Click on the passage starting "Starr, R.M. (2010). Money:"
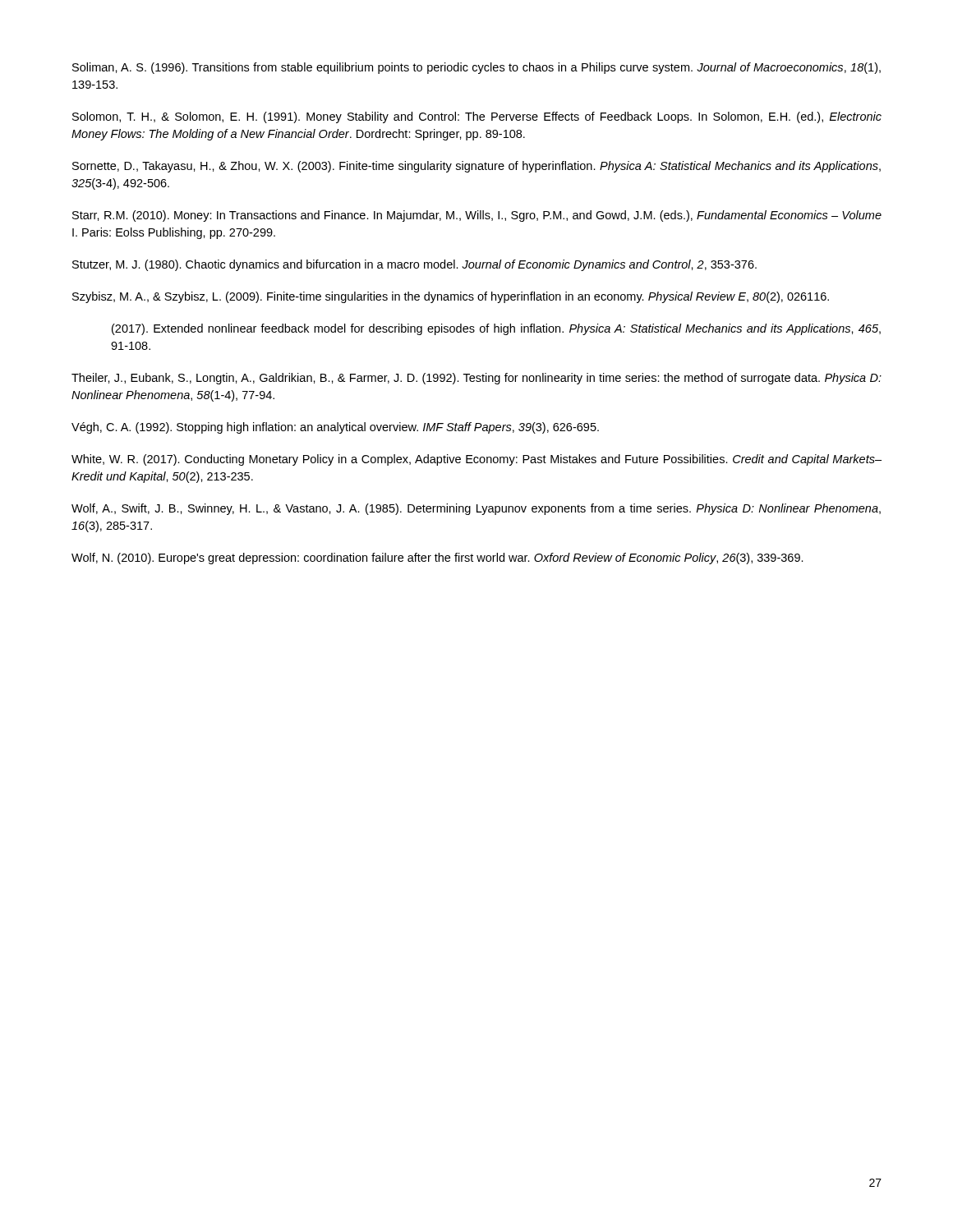953x1232 pixels. point(476,224)
